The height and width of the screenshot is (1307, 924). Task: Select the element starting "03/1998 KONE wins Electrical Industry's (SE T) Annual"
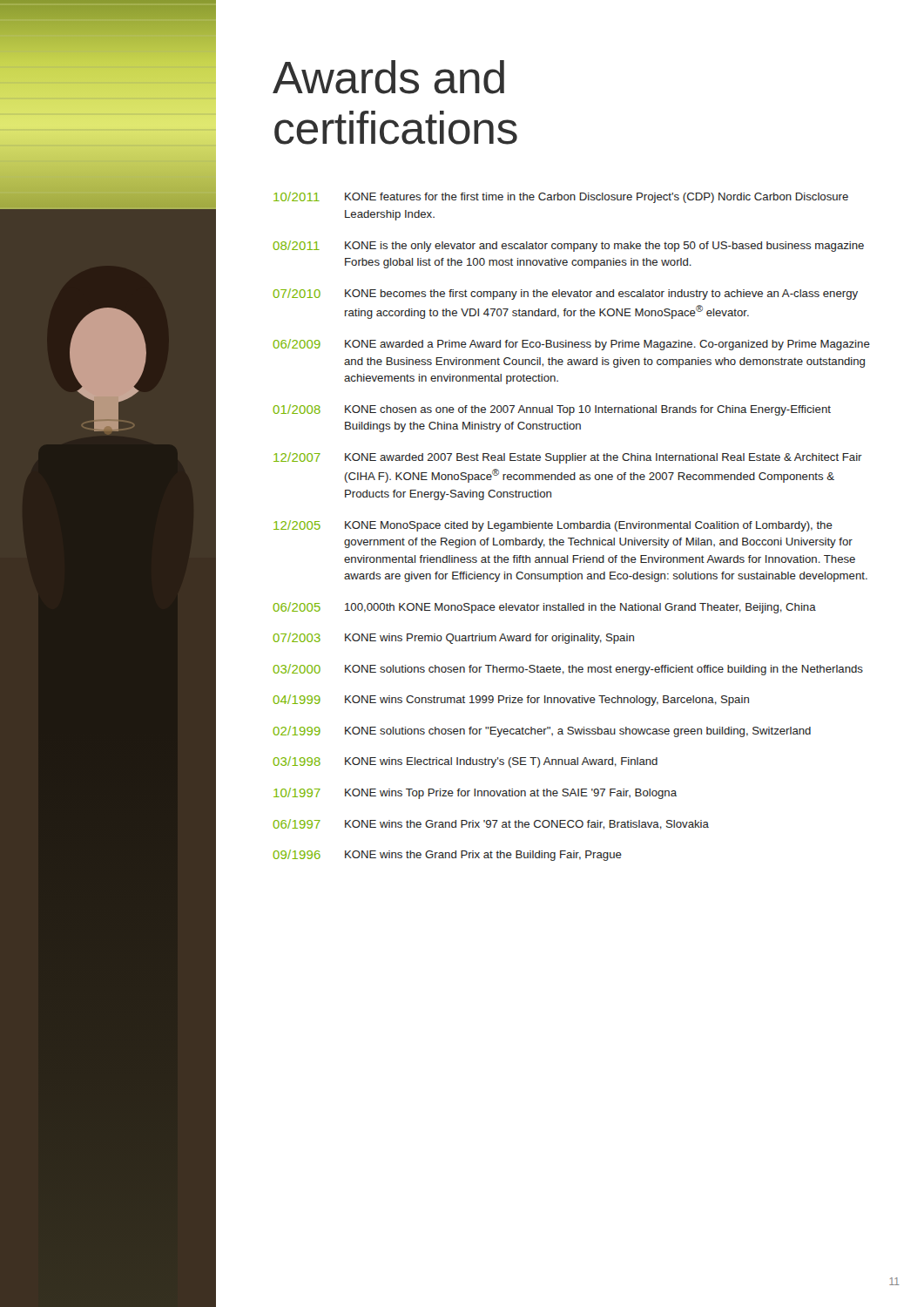(572, 762)
